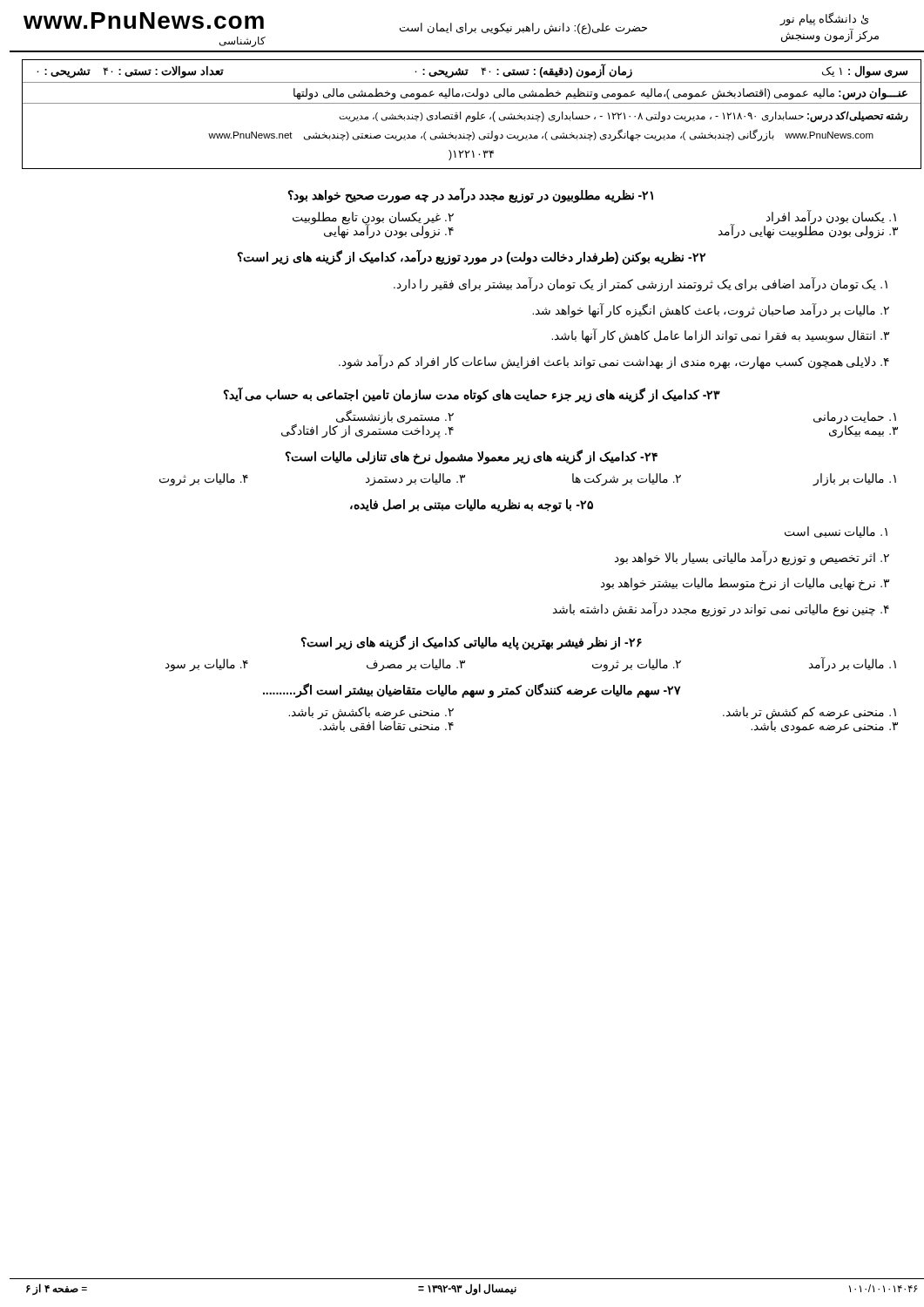The image size is (924, 1307).
Task: Find the passage starting "۲. منحنی عرضه باکشش"
Action: (x=362, y=712)
